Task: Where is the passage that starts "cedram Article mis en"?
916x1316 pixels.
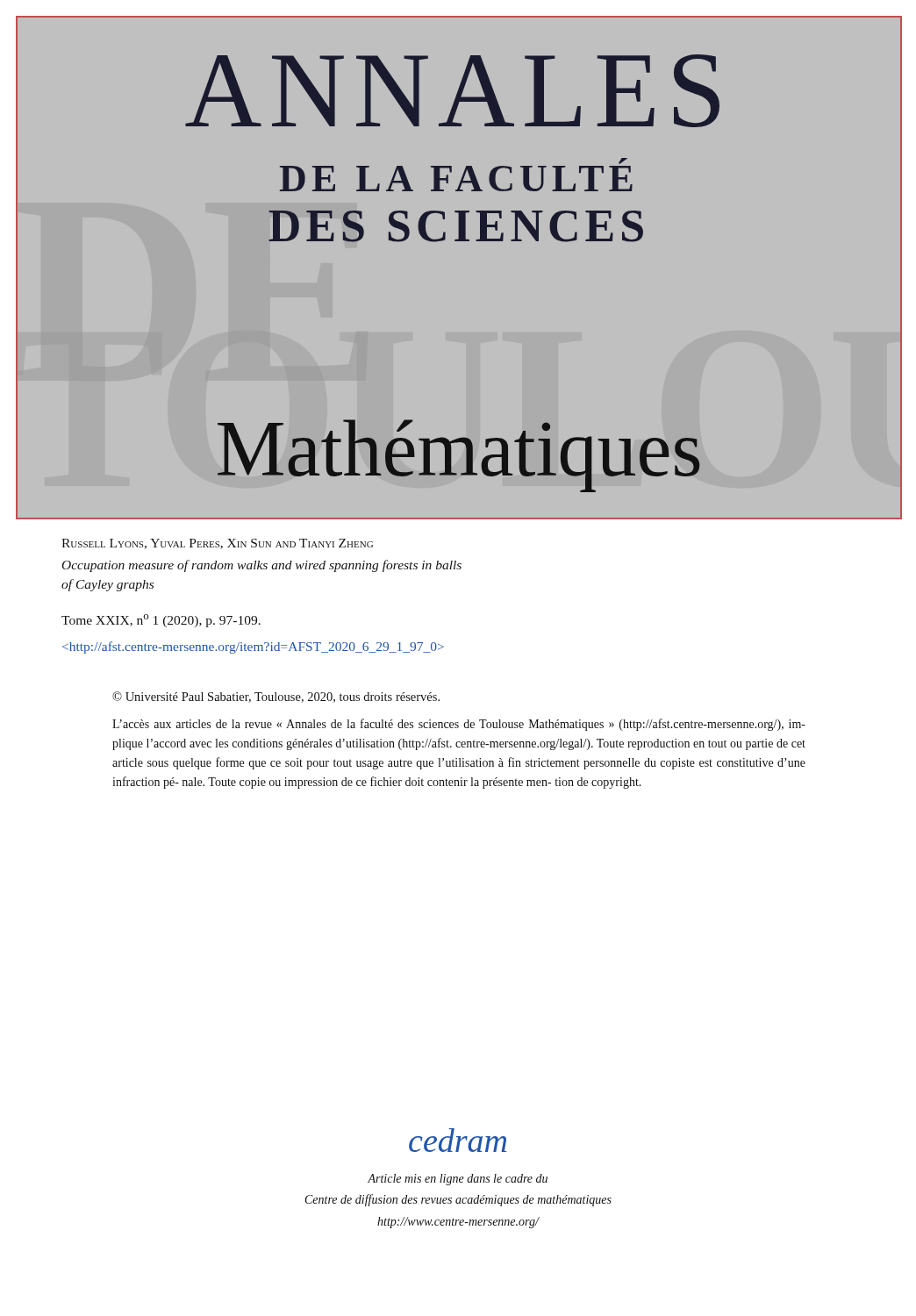Action: (x=458, y=1177)
